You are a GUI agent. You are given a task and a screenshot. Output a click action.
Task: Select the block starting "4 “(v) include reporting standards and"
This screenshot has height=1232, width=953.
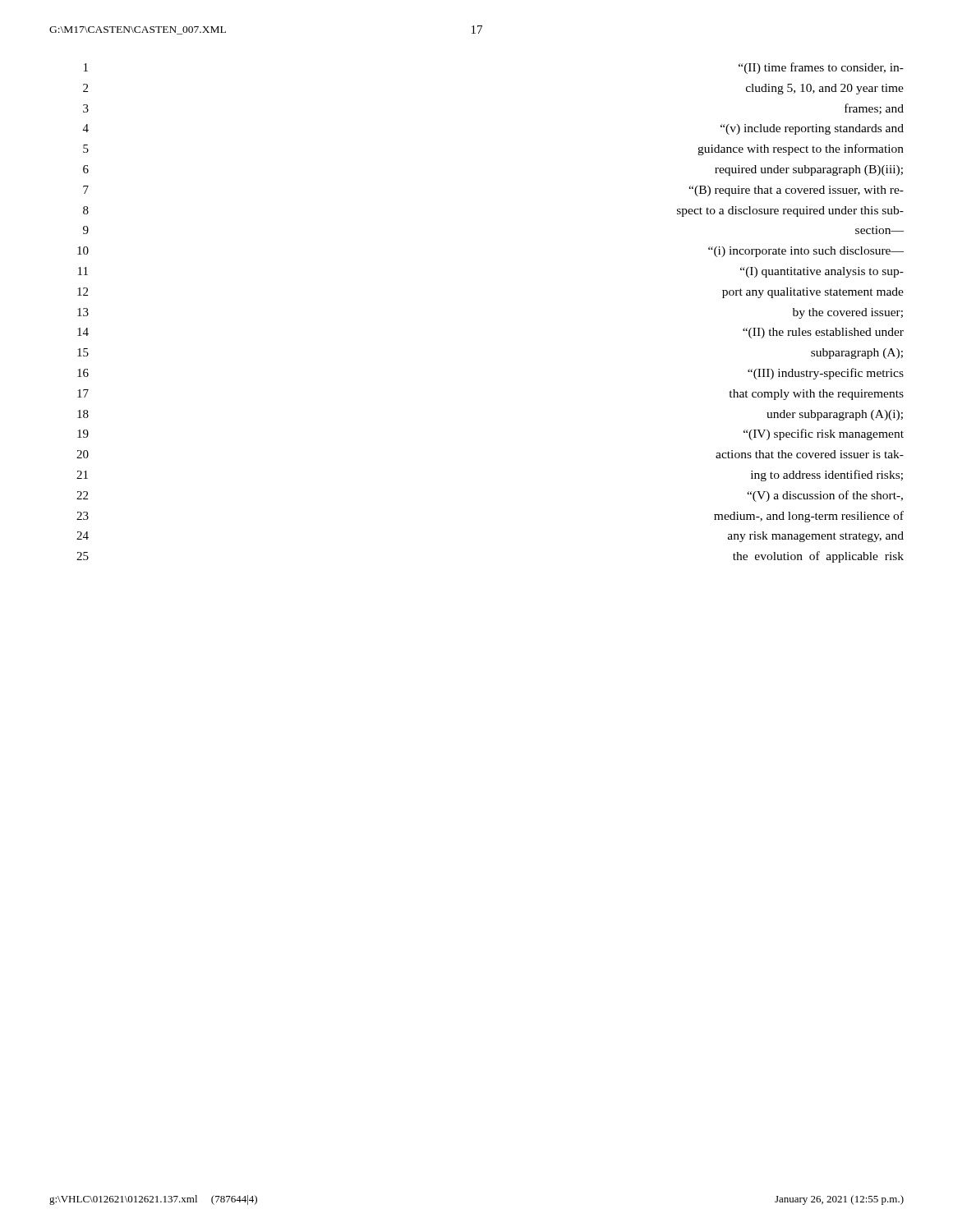(87, 129)
